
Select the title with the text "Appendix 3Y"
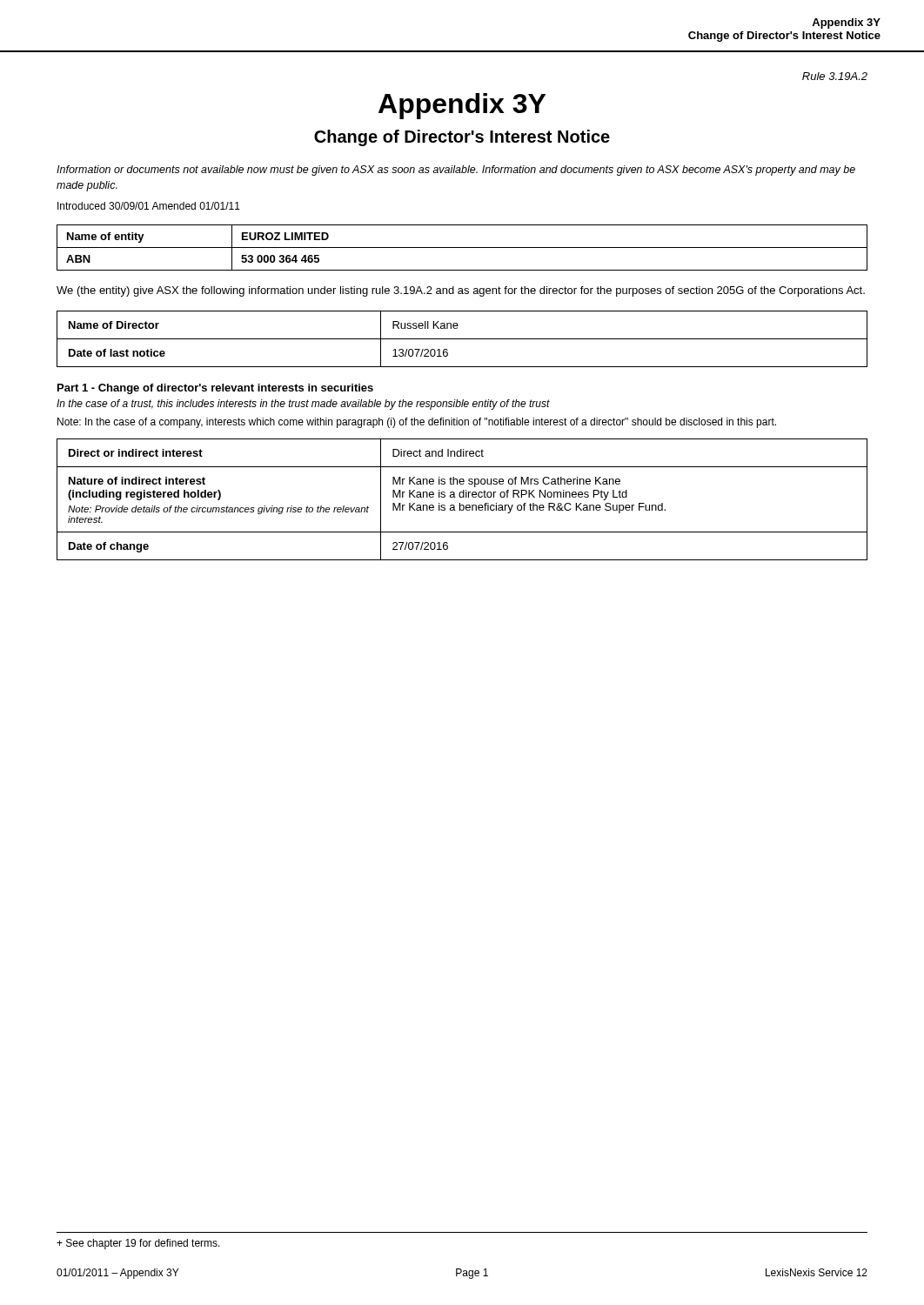click(462, 103)
